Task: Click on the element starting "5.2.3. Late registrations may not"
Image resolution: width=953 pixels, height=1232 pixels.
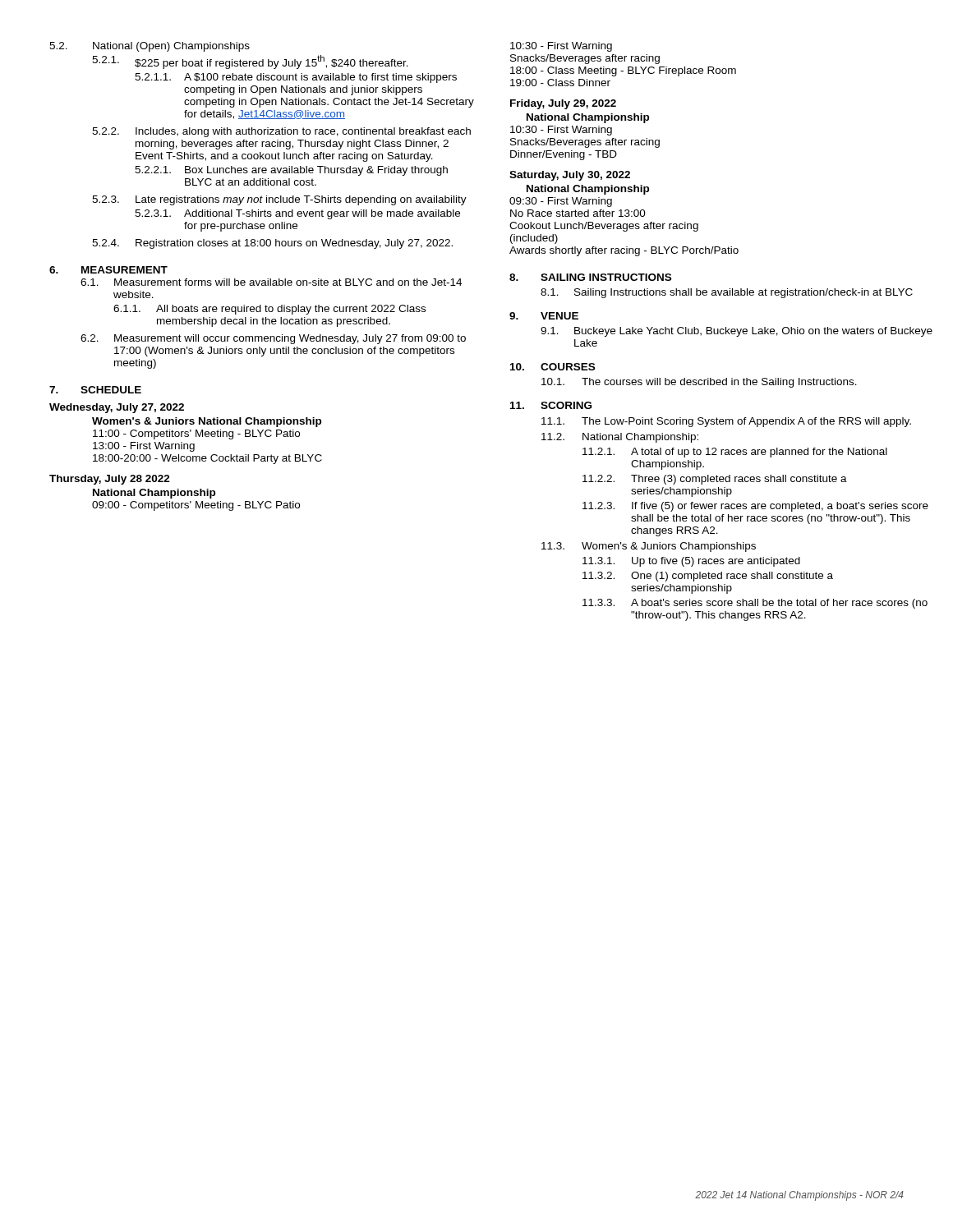Action: pos(284,199)
